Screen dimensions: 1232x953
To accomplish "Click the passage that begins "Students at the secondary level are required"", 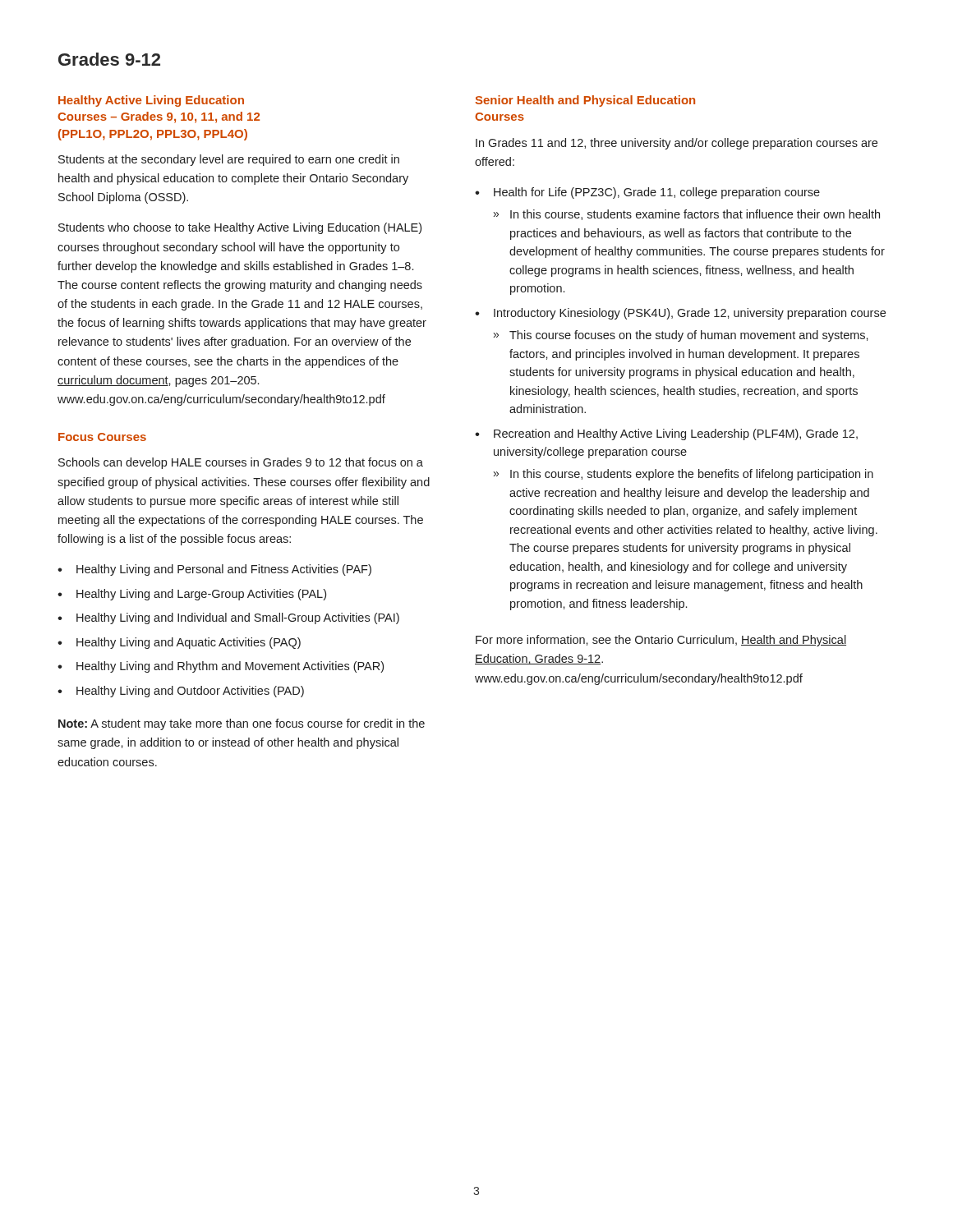I will [233, 178].
